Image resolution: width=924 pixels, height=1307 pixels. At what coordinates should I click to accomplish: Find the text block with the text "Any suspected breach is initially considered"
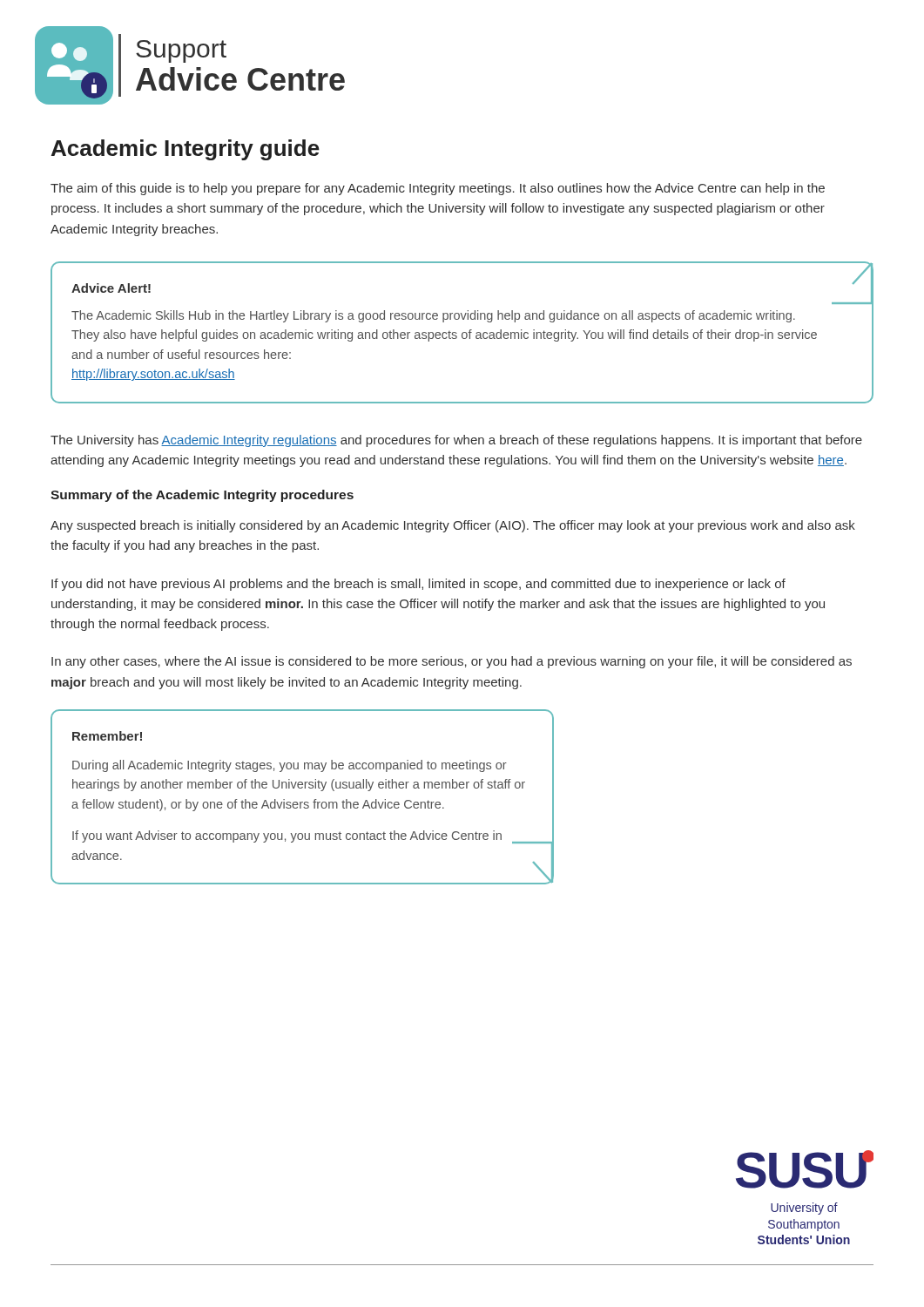tap(453, 535)
